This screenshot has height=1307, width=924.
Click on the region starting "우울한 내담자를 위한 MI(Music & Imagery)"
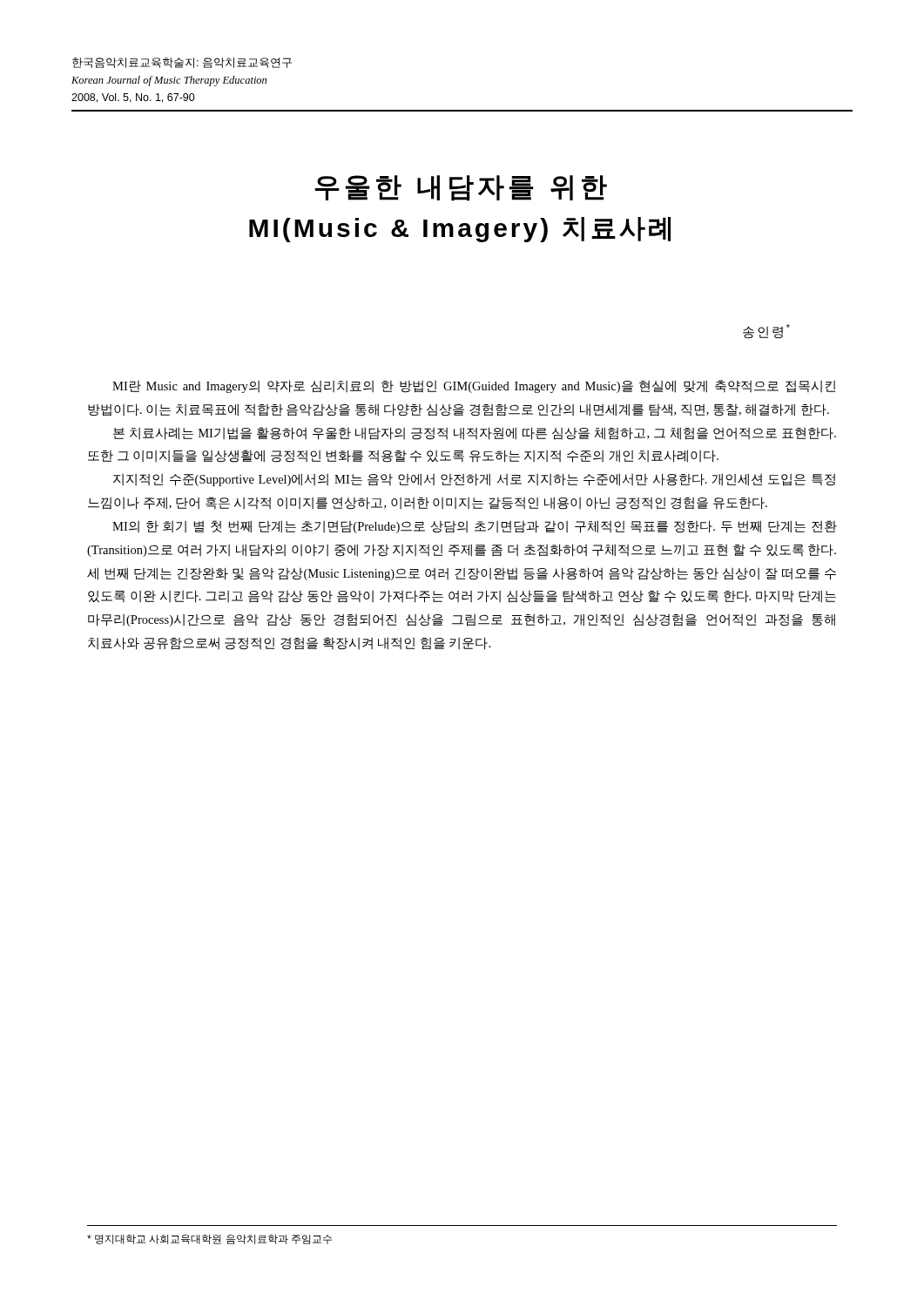462,208
